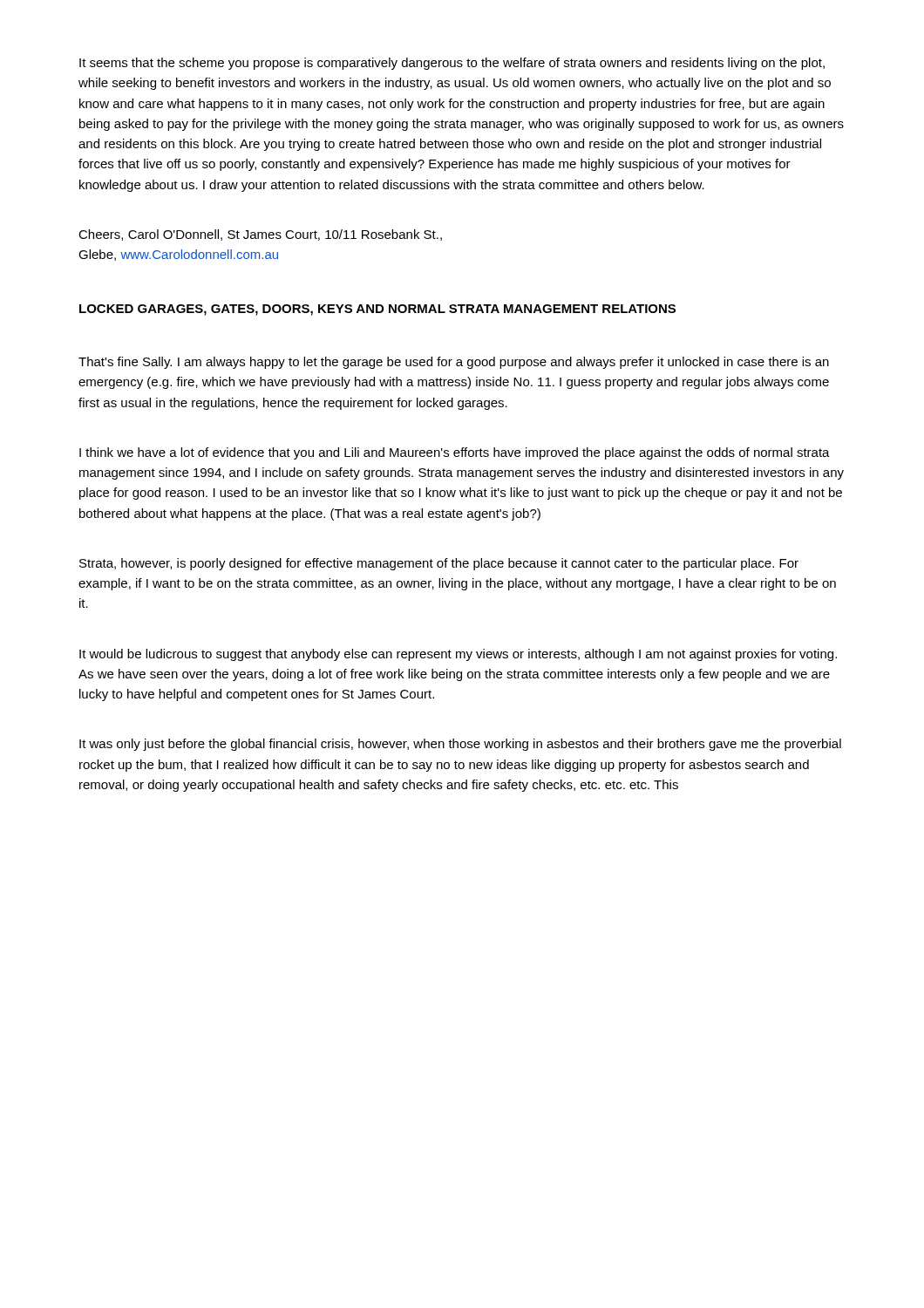Point to the block beginning "I think we have a lot of evidence"
Image resolution: width=924 pixels, height=1308 pixels.
pyautogui.click(x=461, y=482)
